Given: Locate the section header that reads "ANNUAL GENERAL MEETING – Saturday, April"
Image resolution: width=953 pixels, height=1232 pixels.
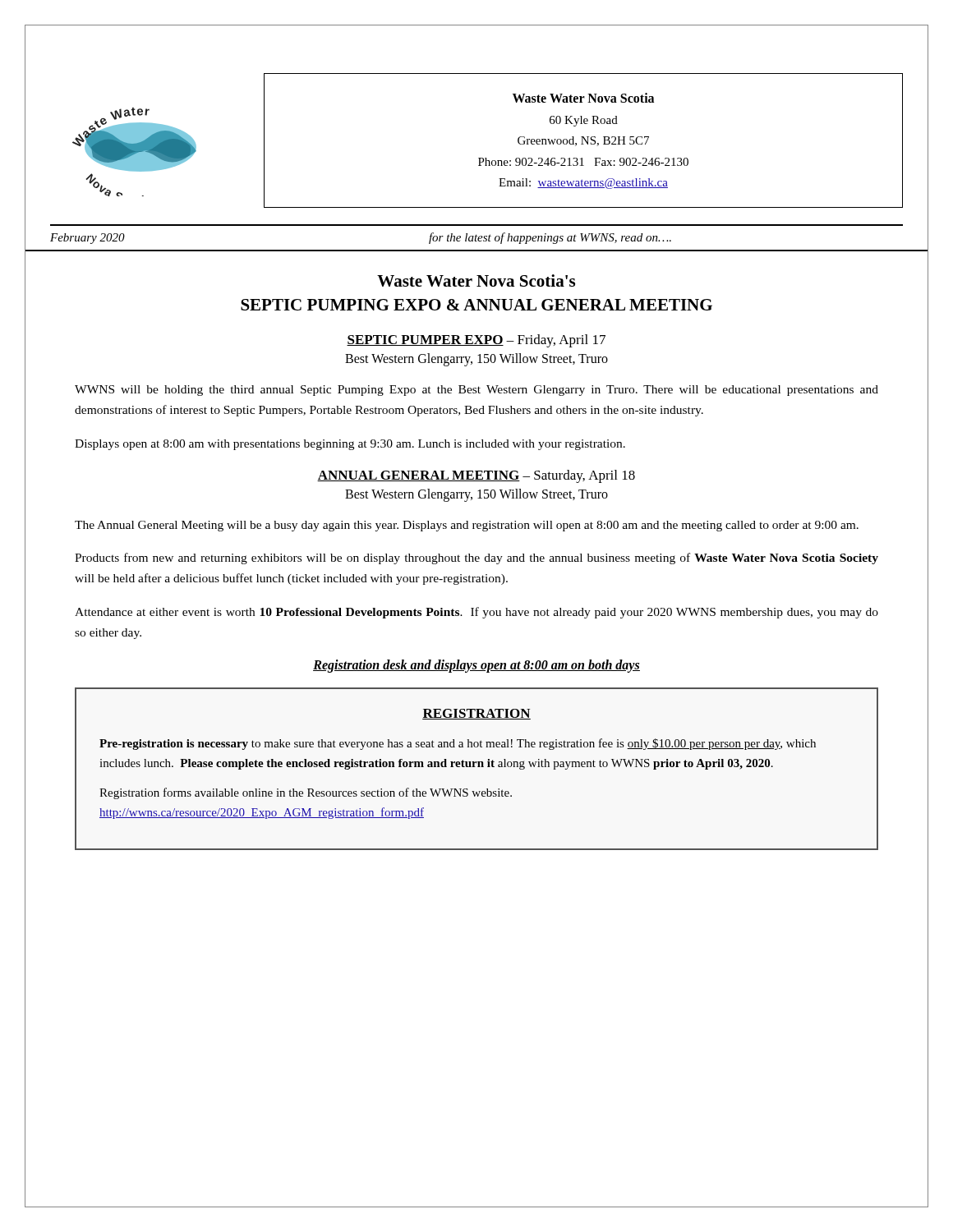Looking at the screenshot, I should pos(476,475).
